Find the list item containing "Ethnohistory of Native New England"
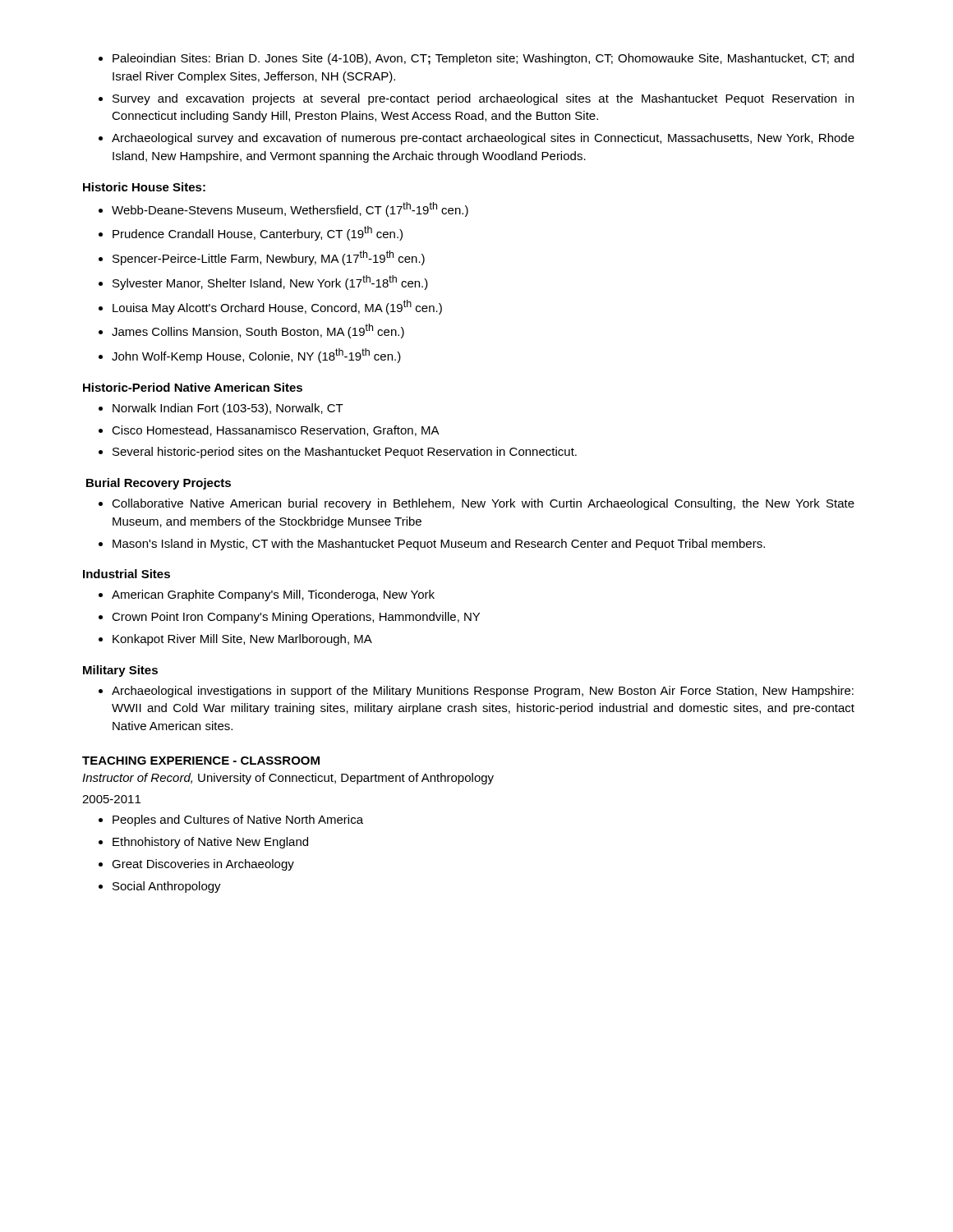This screenshot has height=1232, width=953. 210,843
